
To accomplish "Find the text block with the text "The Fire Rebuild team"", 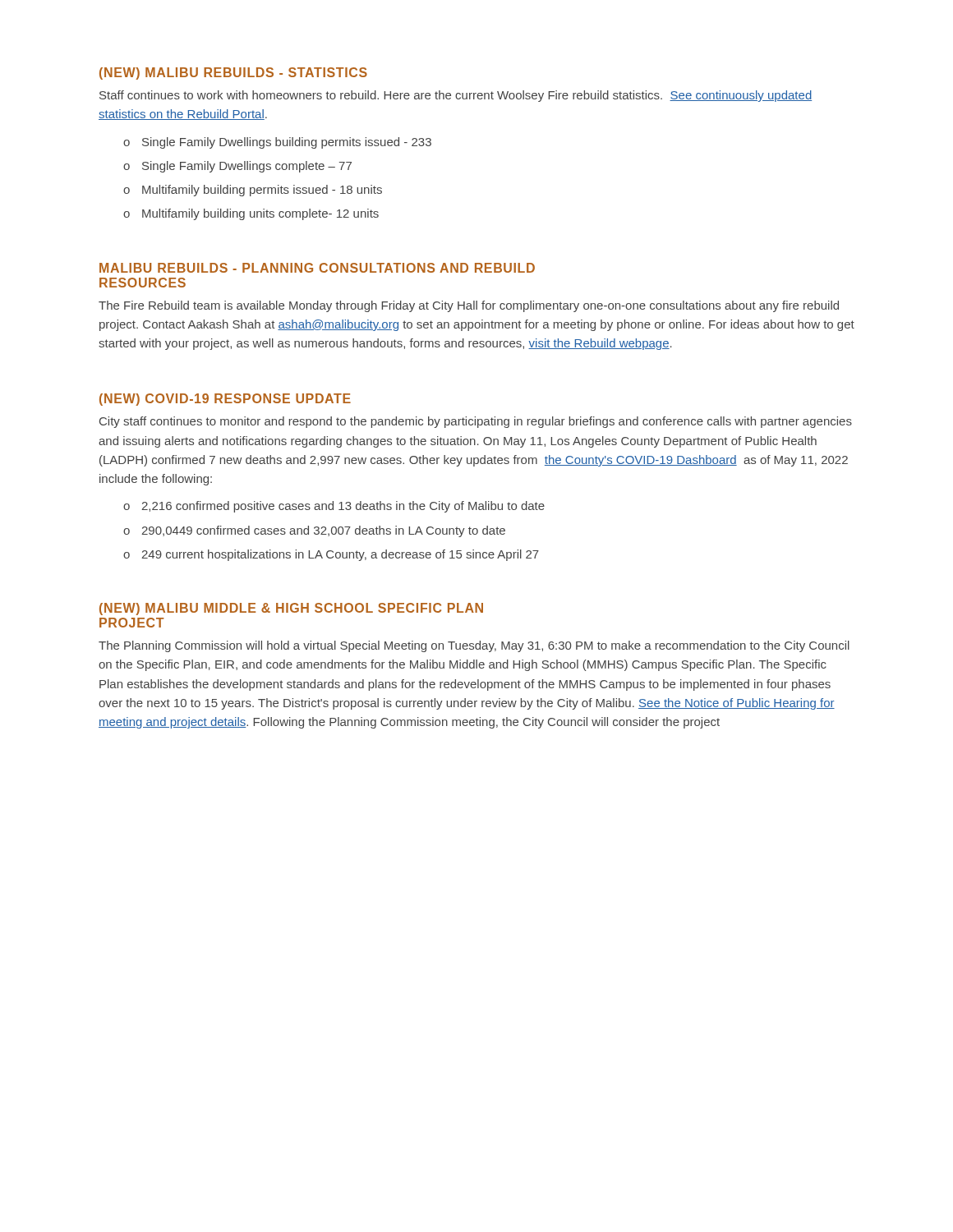I will pos(476,324).
